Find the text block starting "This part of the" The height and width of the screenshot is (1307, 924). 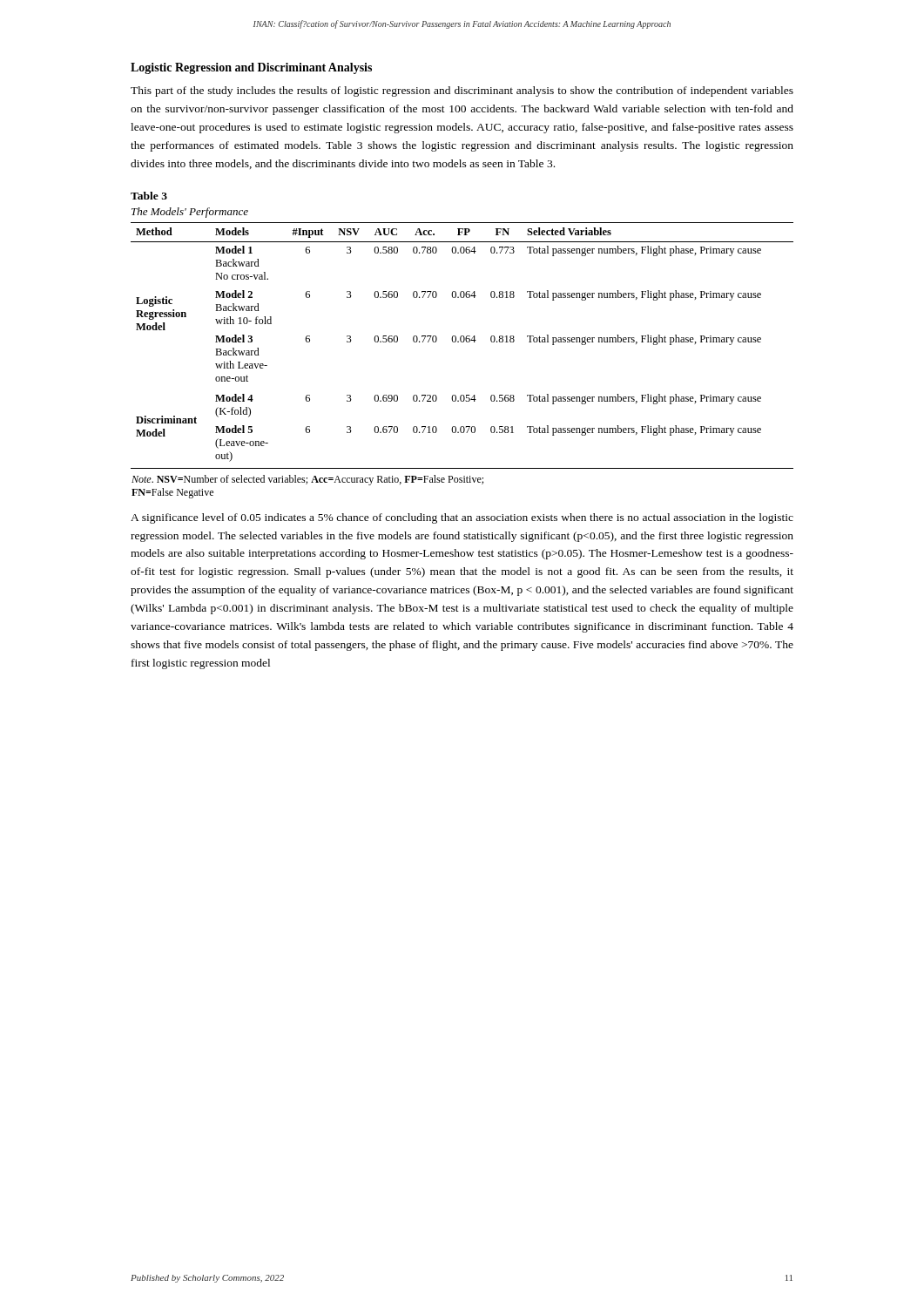462,127
